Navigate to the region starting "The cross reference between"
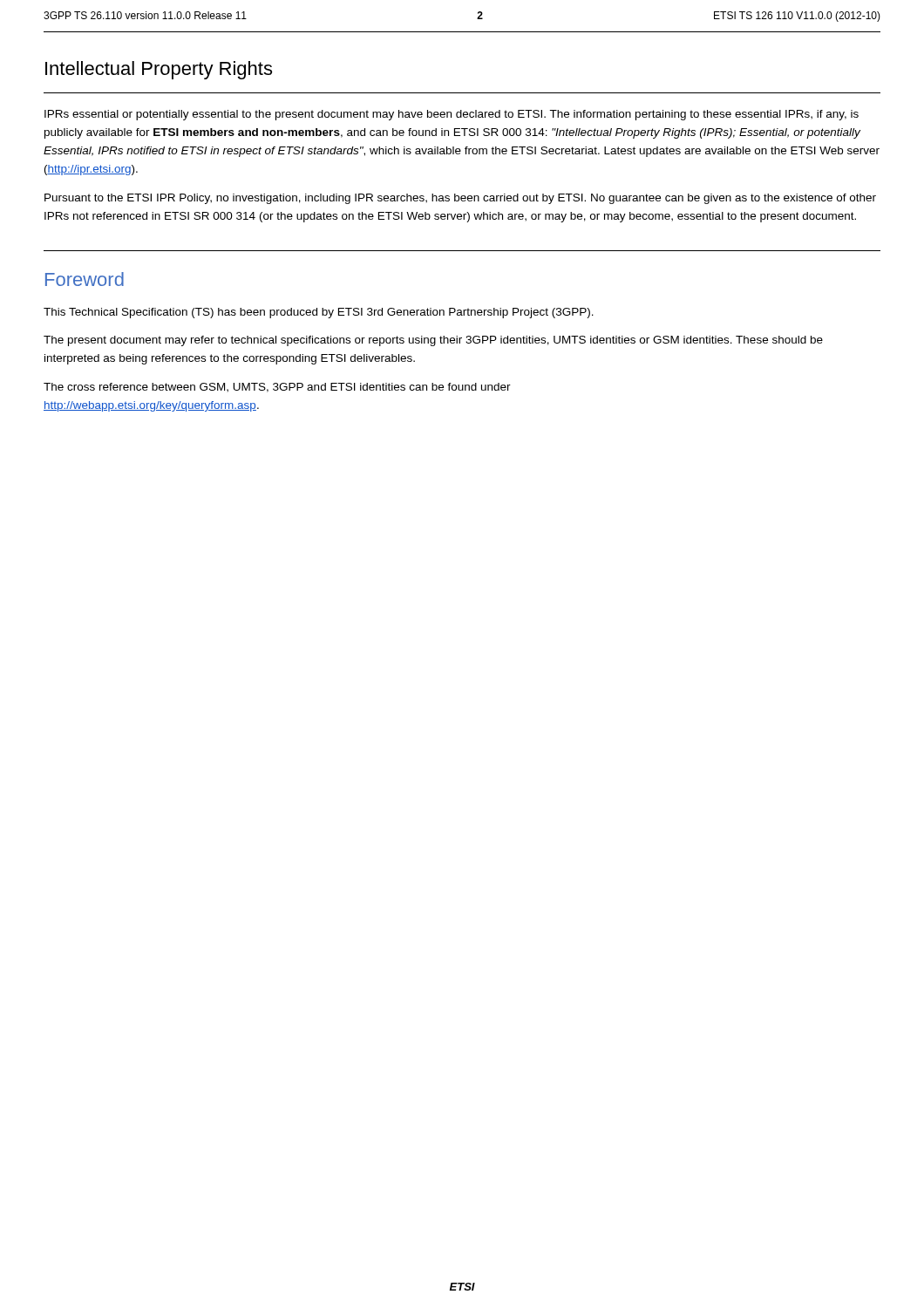 (277, 396)
